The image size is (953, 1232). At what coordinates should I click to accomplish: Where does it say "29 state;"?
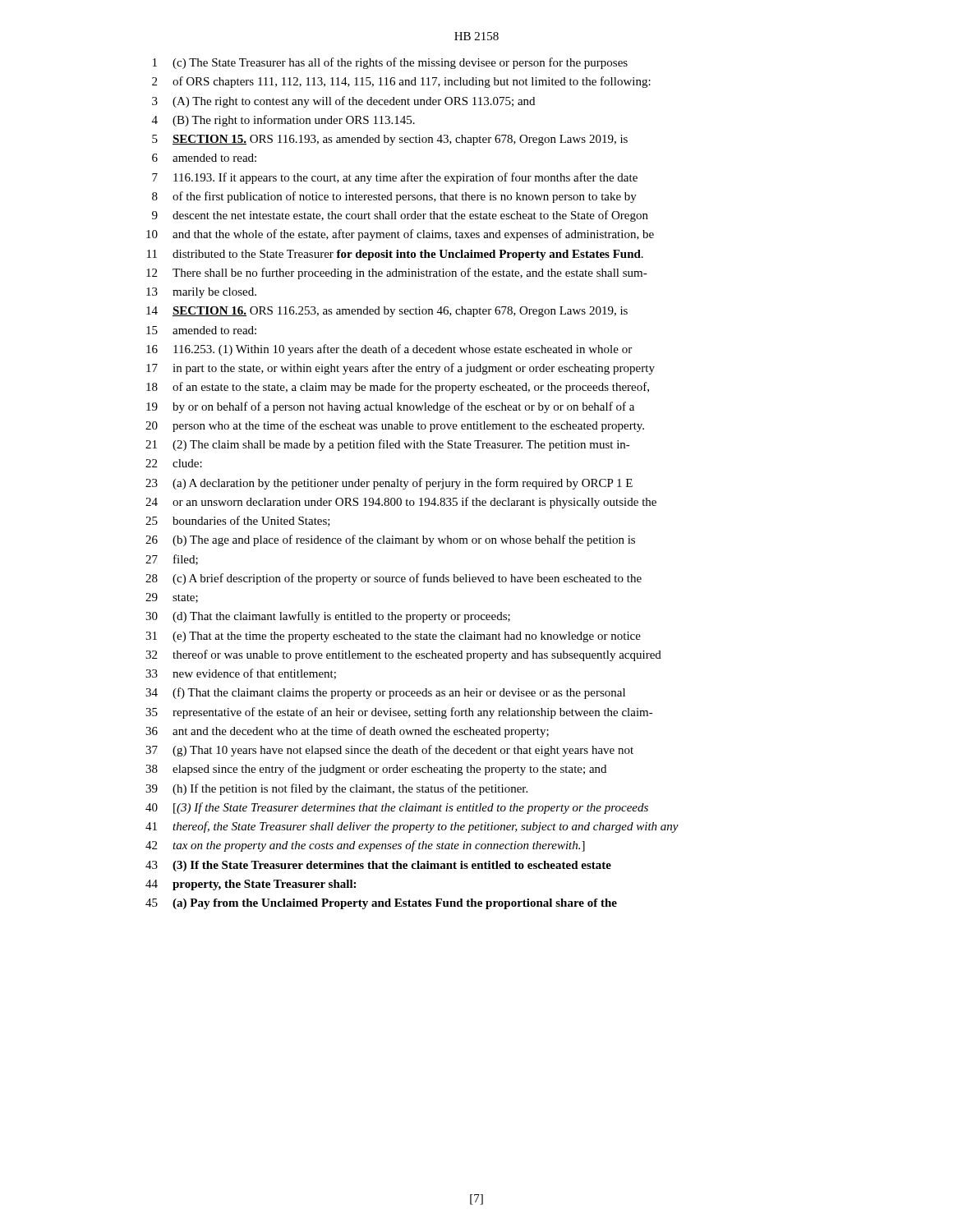[172, 598]
